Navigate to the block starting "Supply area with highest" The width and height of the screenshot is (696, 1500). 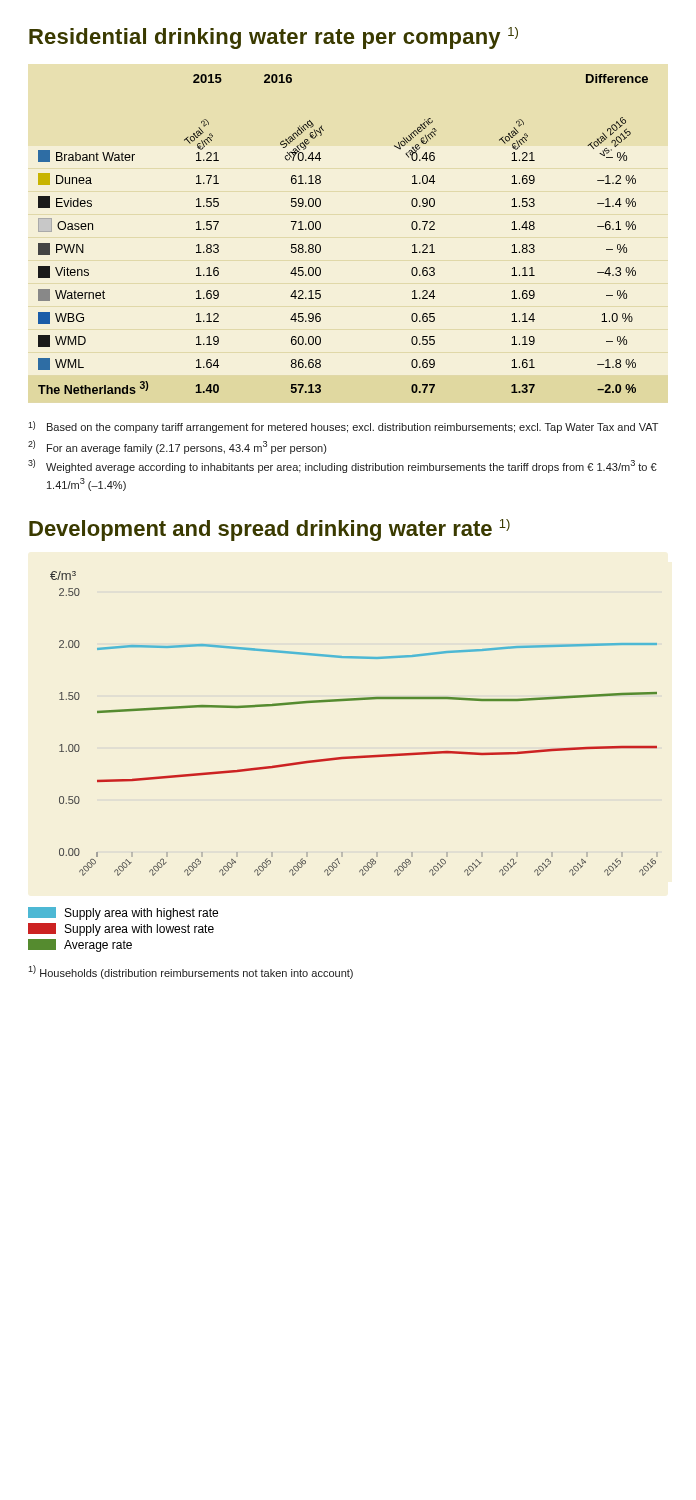point(123,914)
